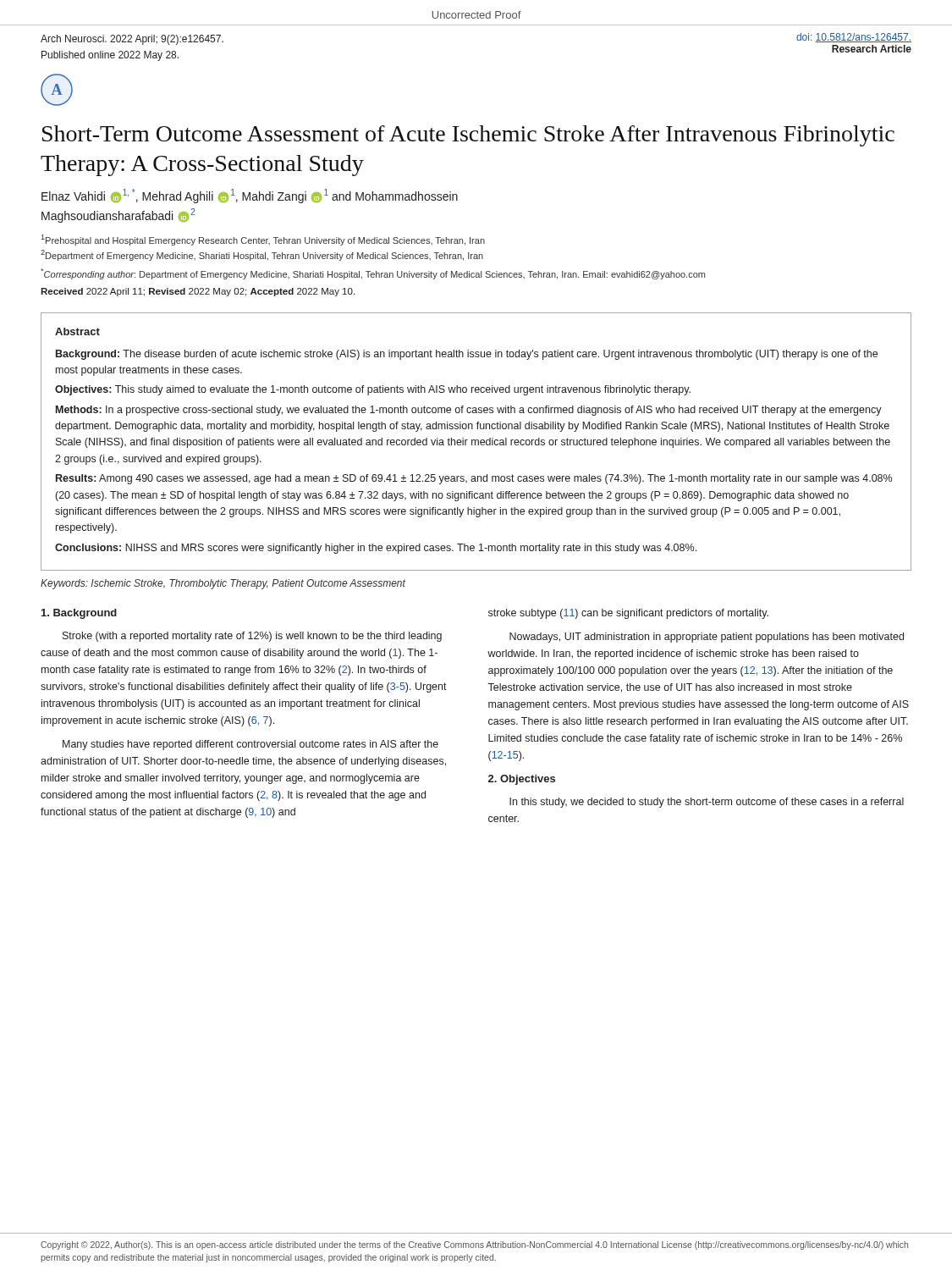The width and height of the screenshot is (952, 1270).
Task: Locate the text block with the text "Received 2022 April 11; Revised 2022 May"
Action: (198, 291)
